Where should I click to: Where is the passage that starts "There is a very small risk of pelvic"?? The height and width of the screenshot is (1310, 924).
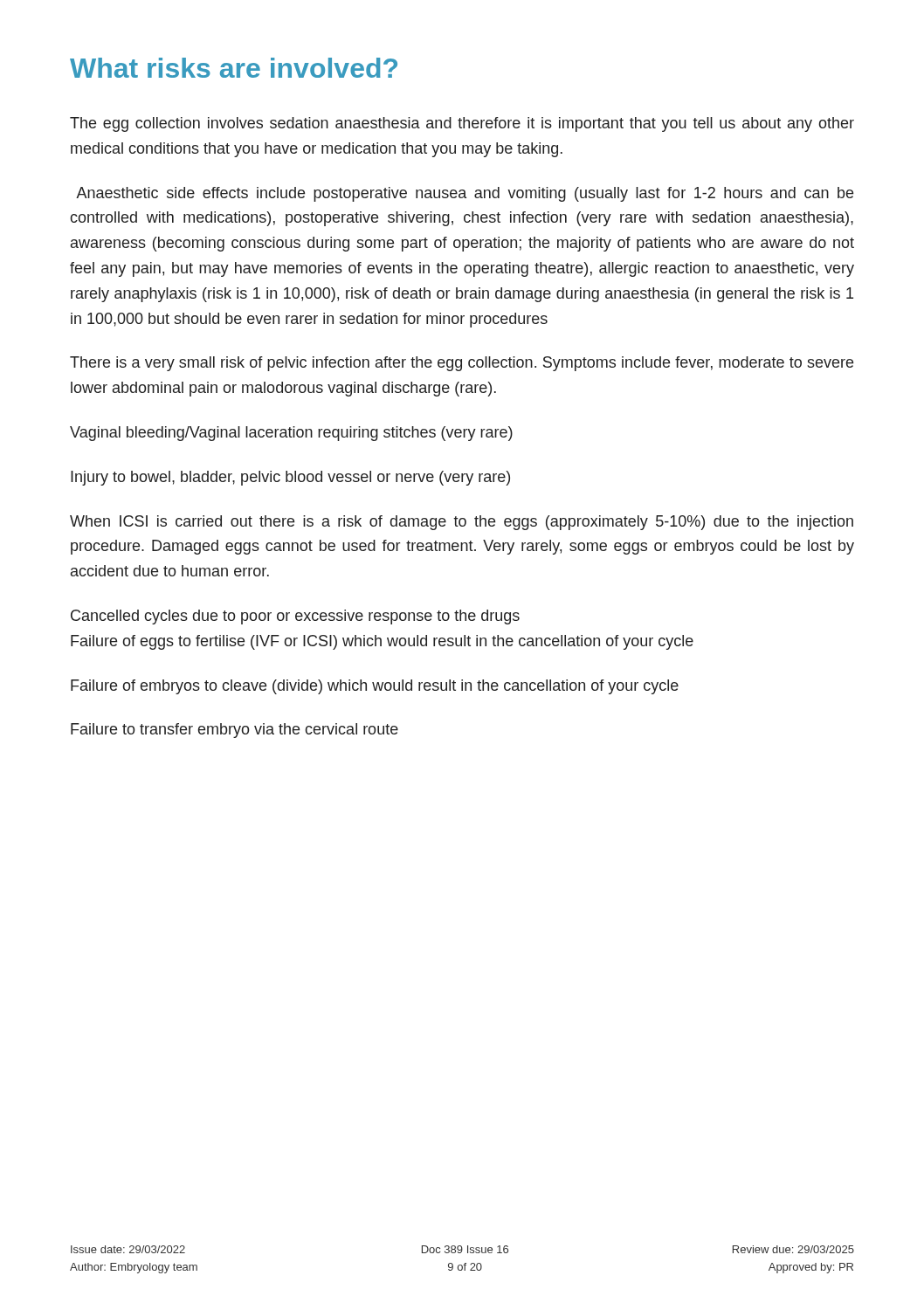click(462, 375)
